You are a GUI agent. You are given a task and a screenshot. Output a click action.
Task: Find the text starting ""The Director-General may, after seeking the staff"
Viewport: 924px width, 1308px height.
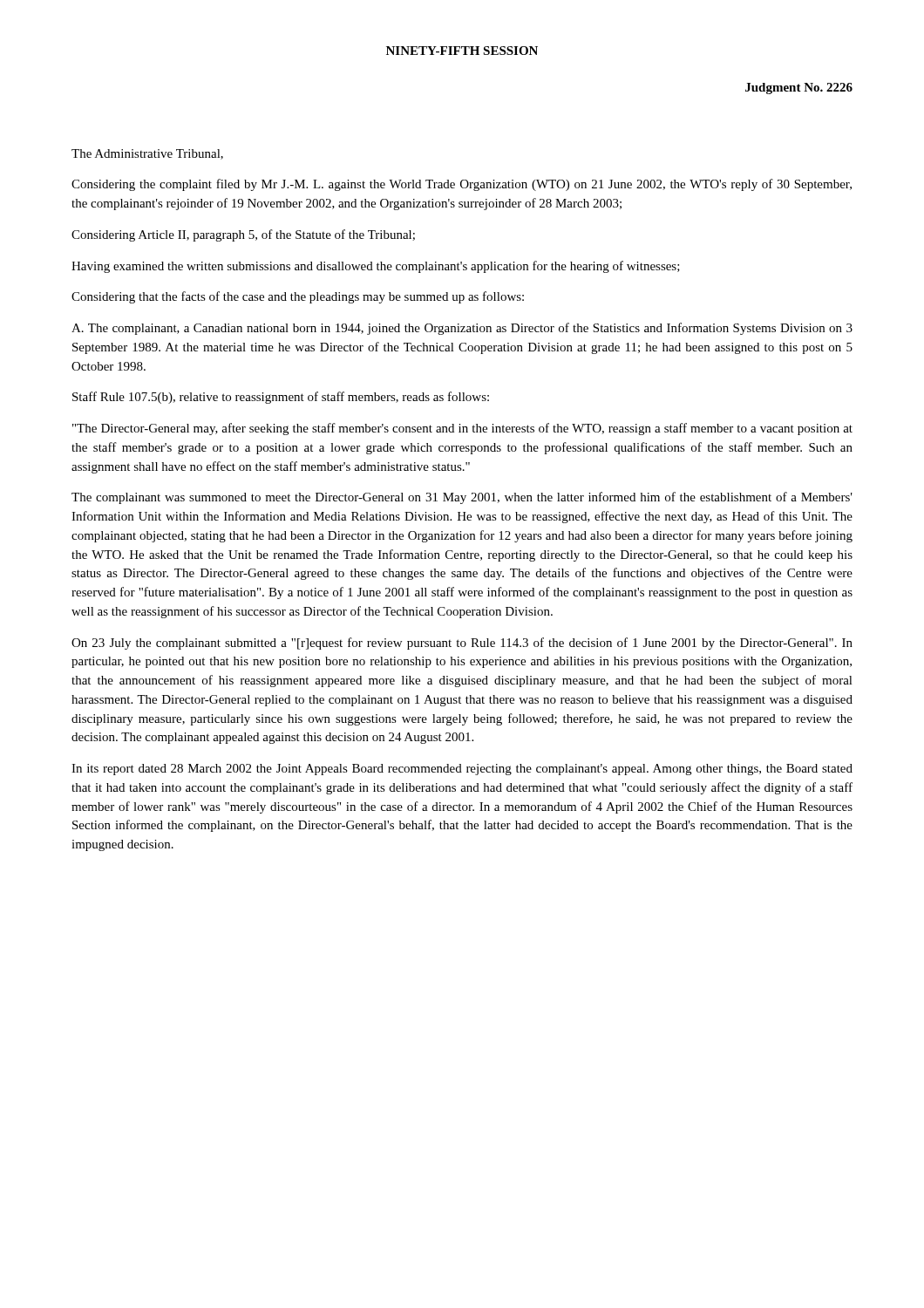[x=462, y=447]
